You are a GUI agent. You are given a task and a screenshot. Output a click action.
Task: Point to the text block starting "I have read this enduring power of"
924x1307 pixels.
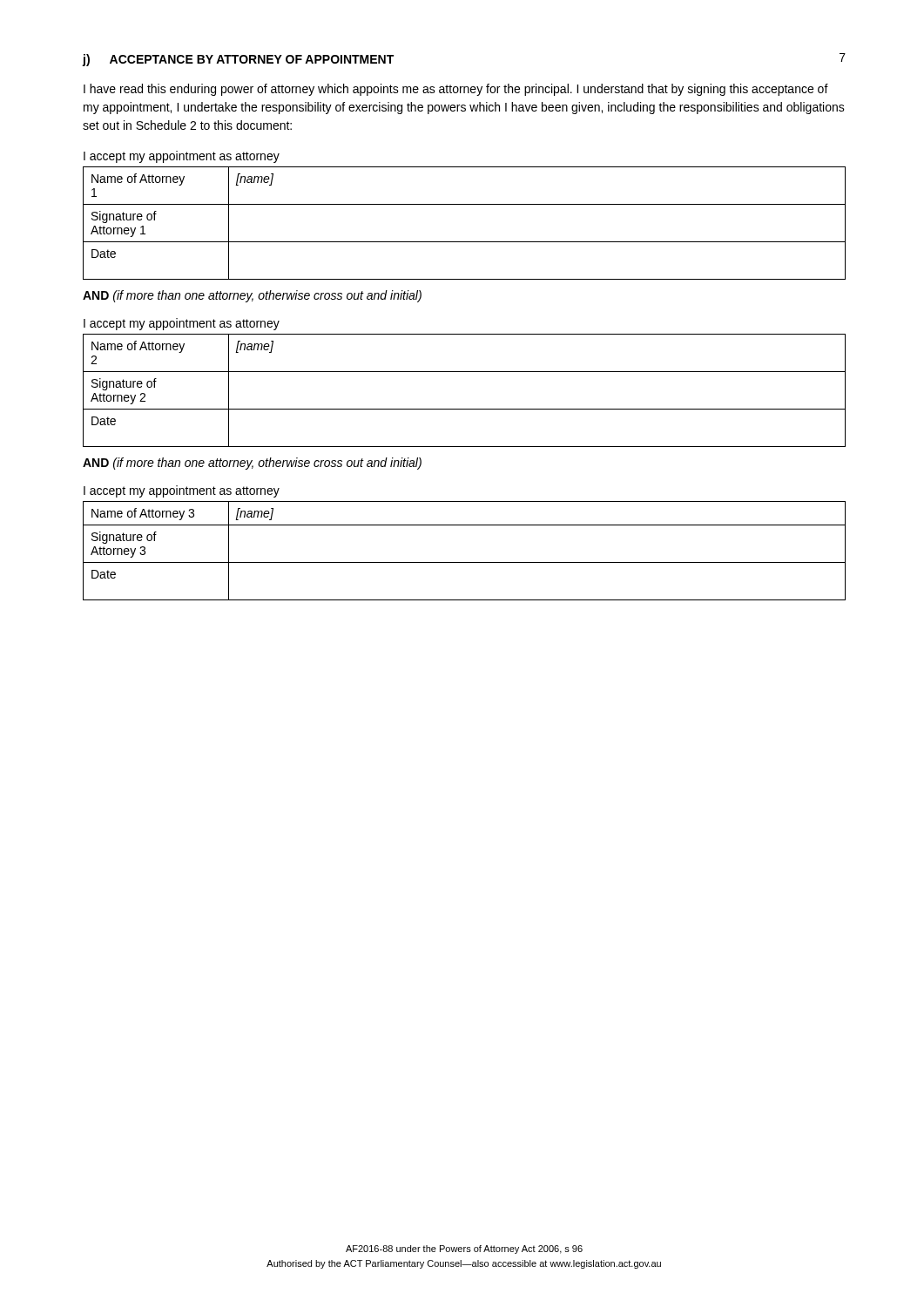464,107
